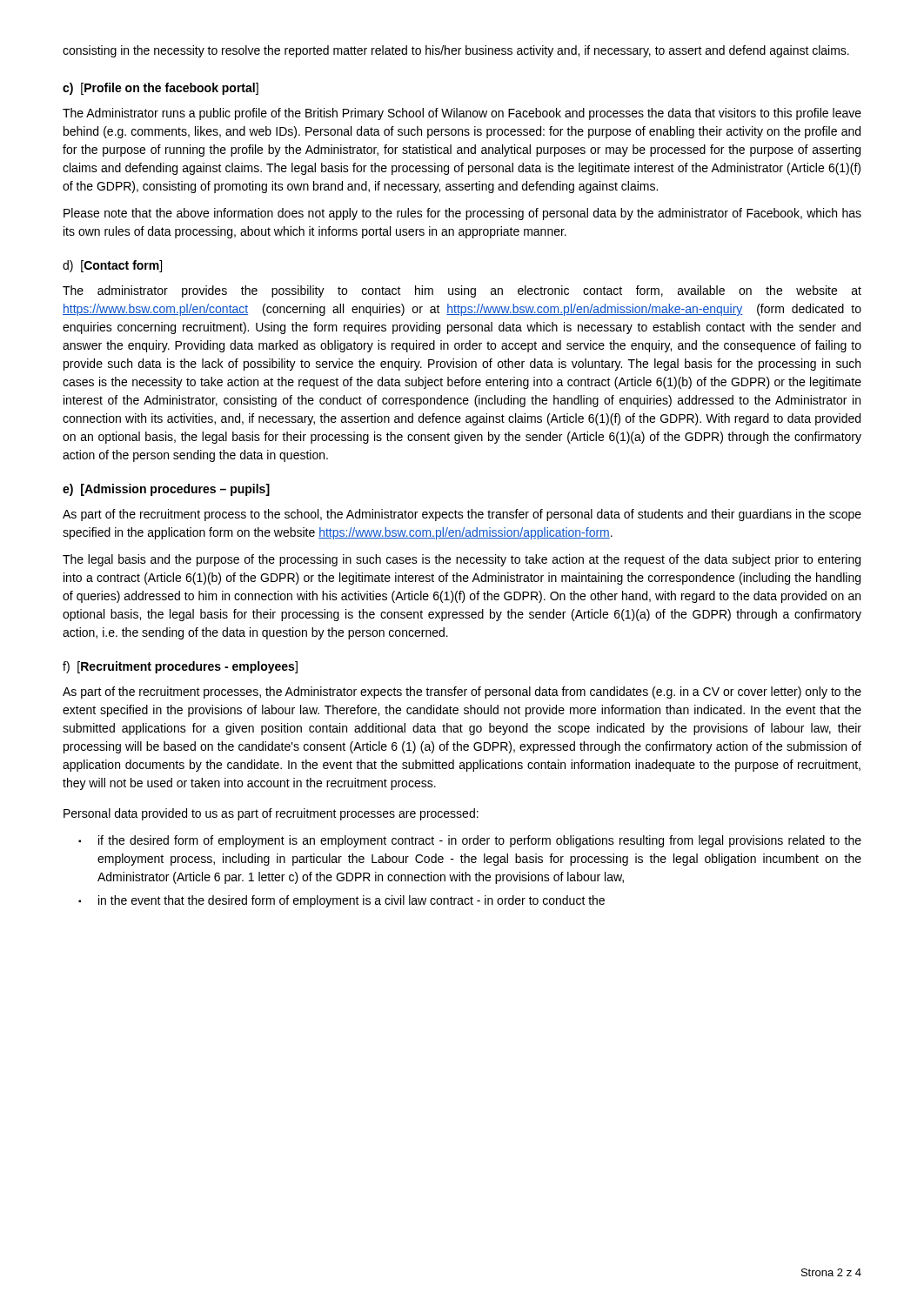This screenshot has height=1305, width=924.
Task: Point to the text starting "d) [Contact form]"
Action: coord(113,265)
